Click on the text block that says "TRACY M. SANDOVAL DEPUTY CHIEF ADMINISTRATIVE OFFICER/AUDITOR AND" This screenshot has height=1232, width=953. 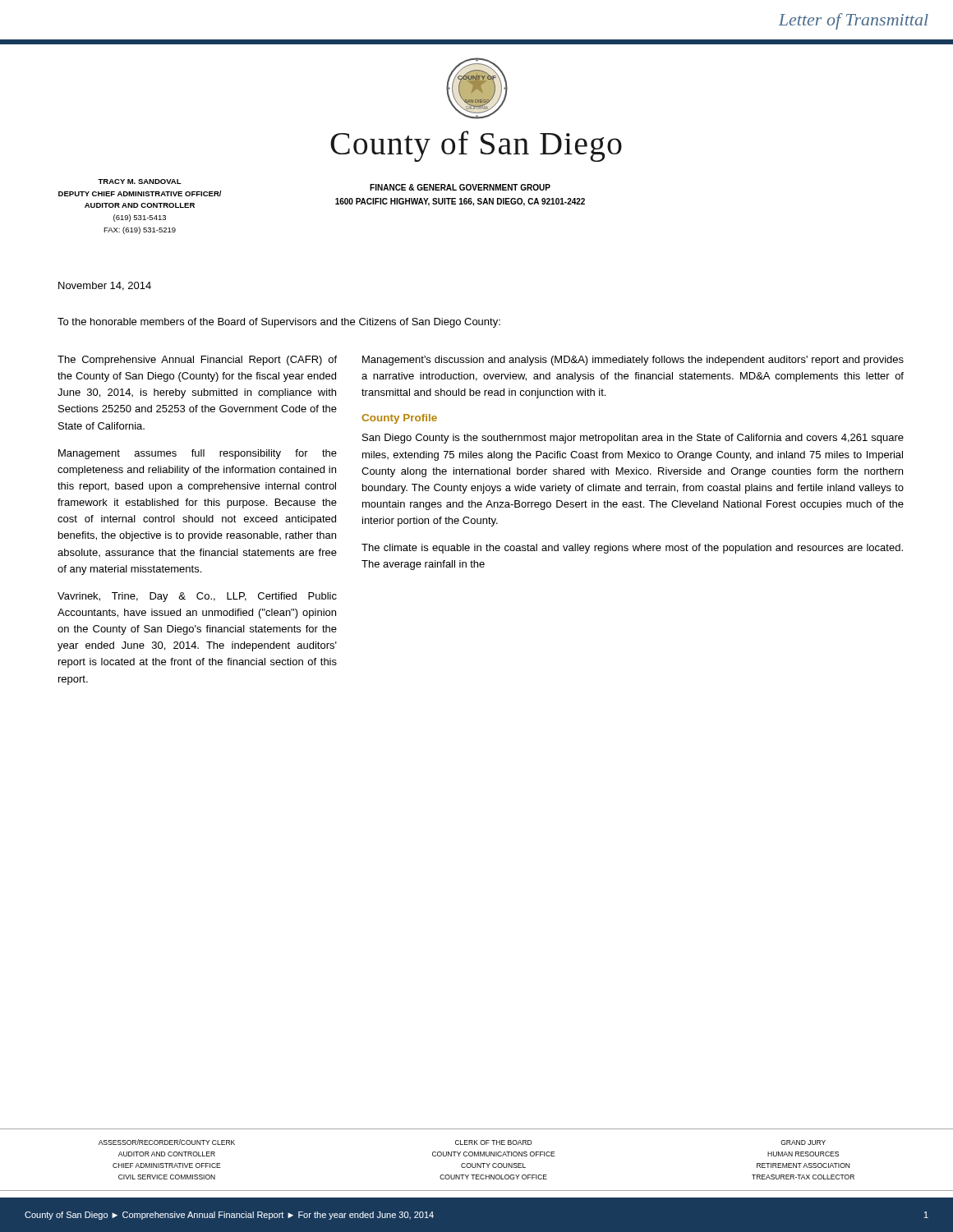point(140,205)
